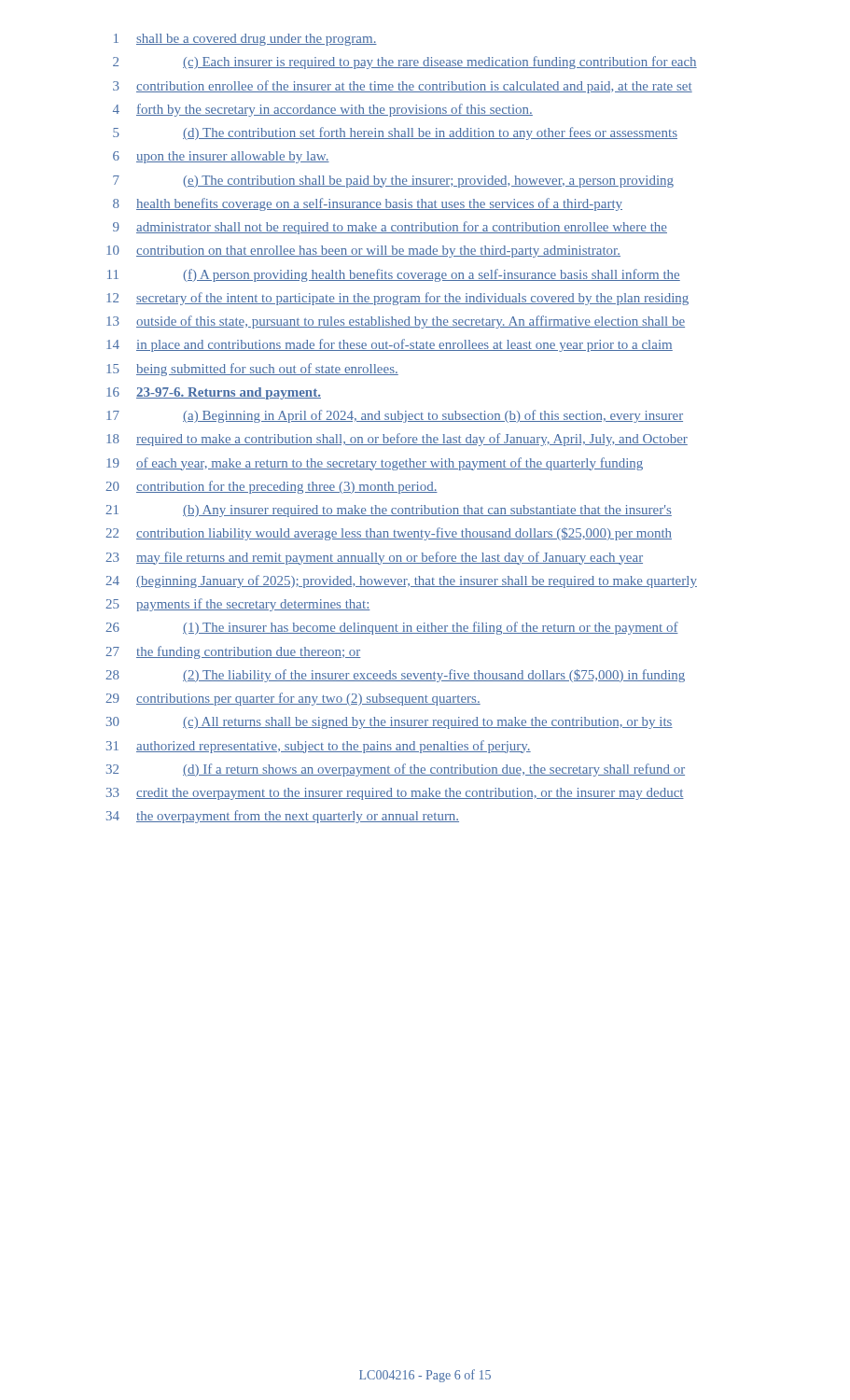
Task: Navigate to the text starting "13 outside of this state, pursuant to rules"
Action: coord(434,322)
